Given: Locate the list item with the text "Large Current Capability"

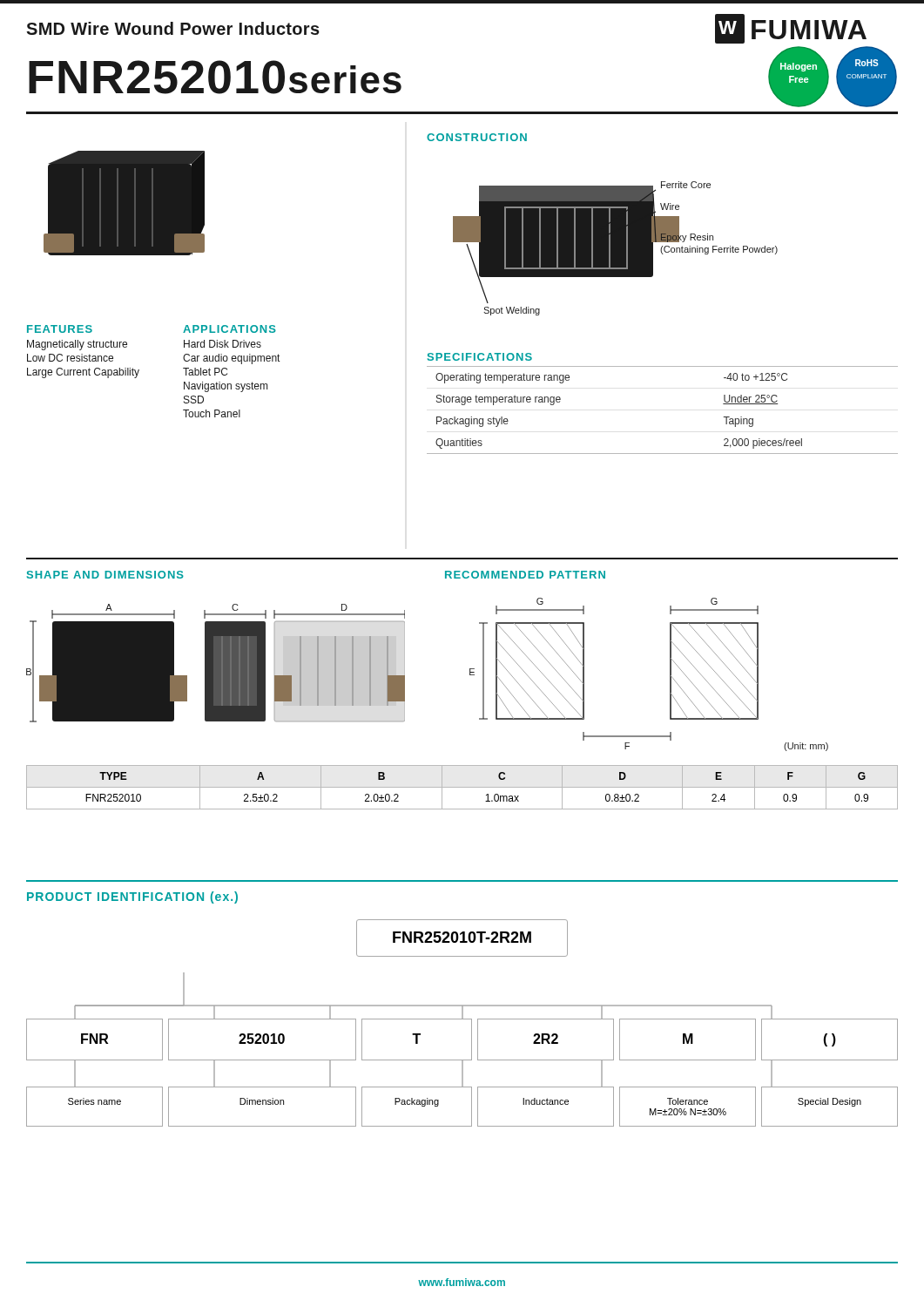Looking at the screenshot, I should 83,372.
